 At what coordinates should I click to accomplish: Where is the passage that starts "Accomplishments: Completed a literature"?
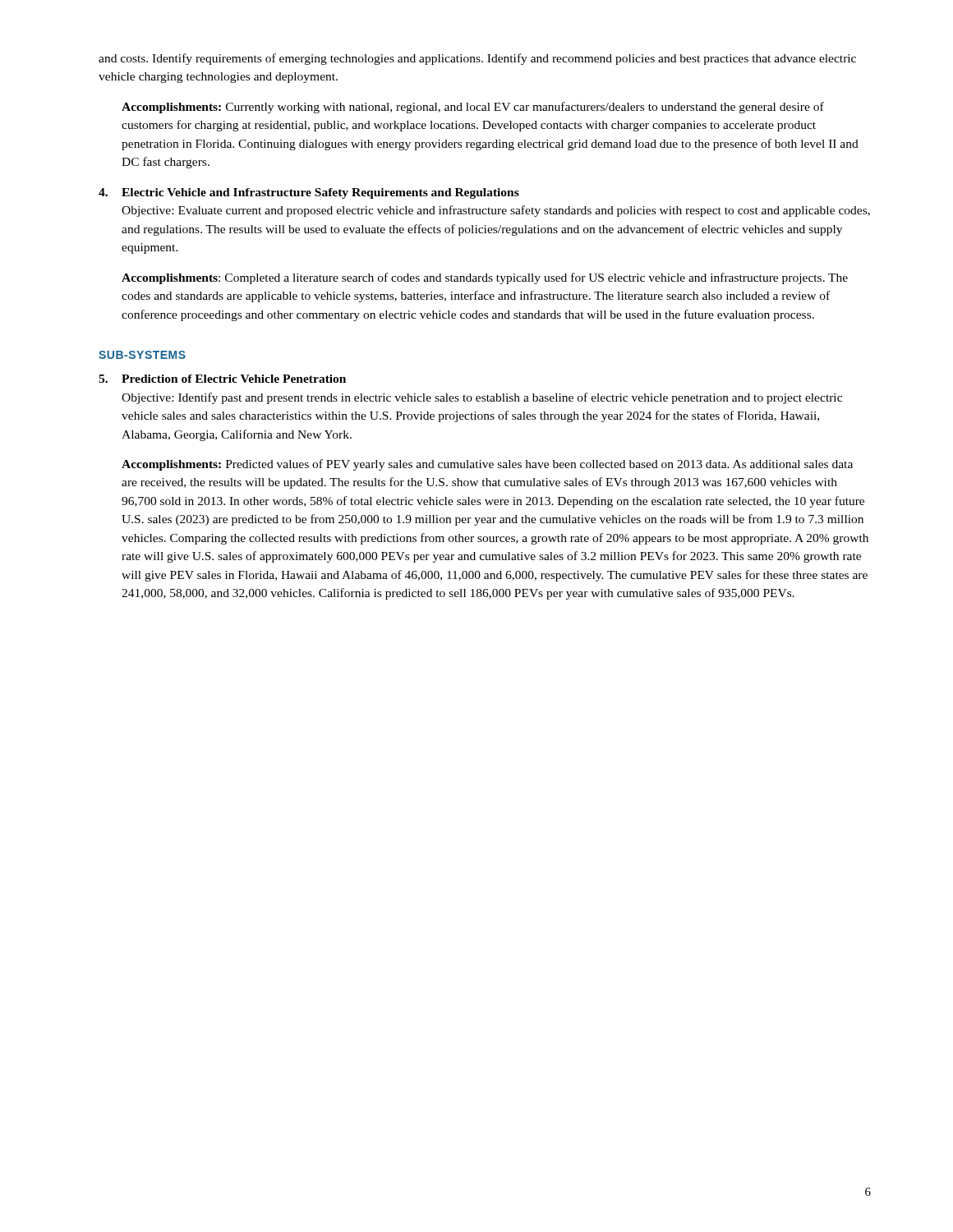485,295
